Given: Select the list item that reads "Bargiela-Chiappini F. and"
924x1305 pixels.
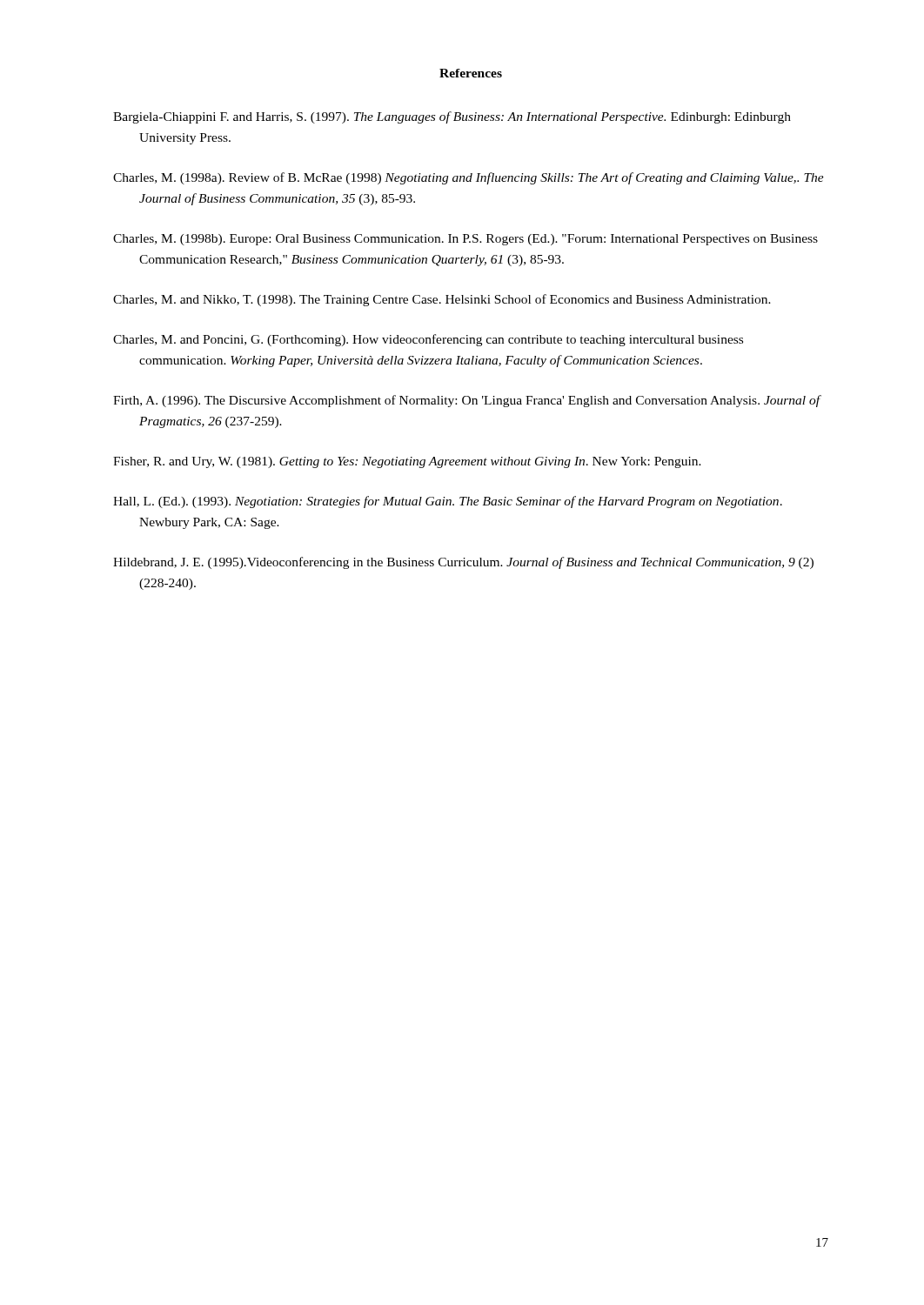Looking at the screenshot, I should pyautogui.click(x=471, y=127).
